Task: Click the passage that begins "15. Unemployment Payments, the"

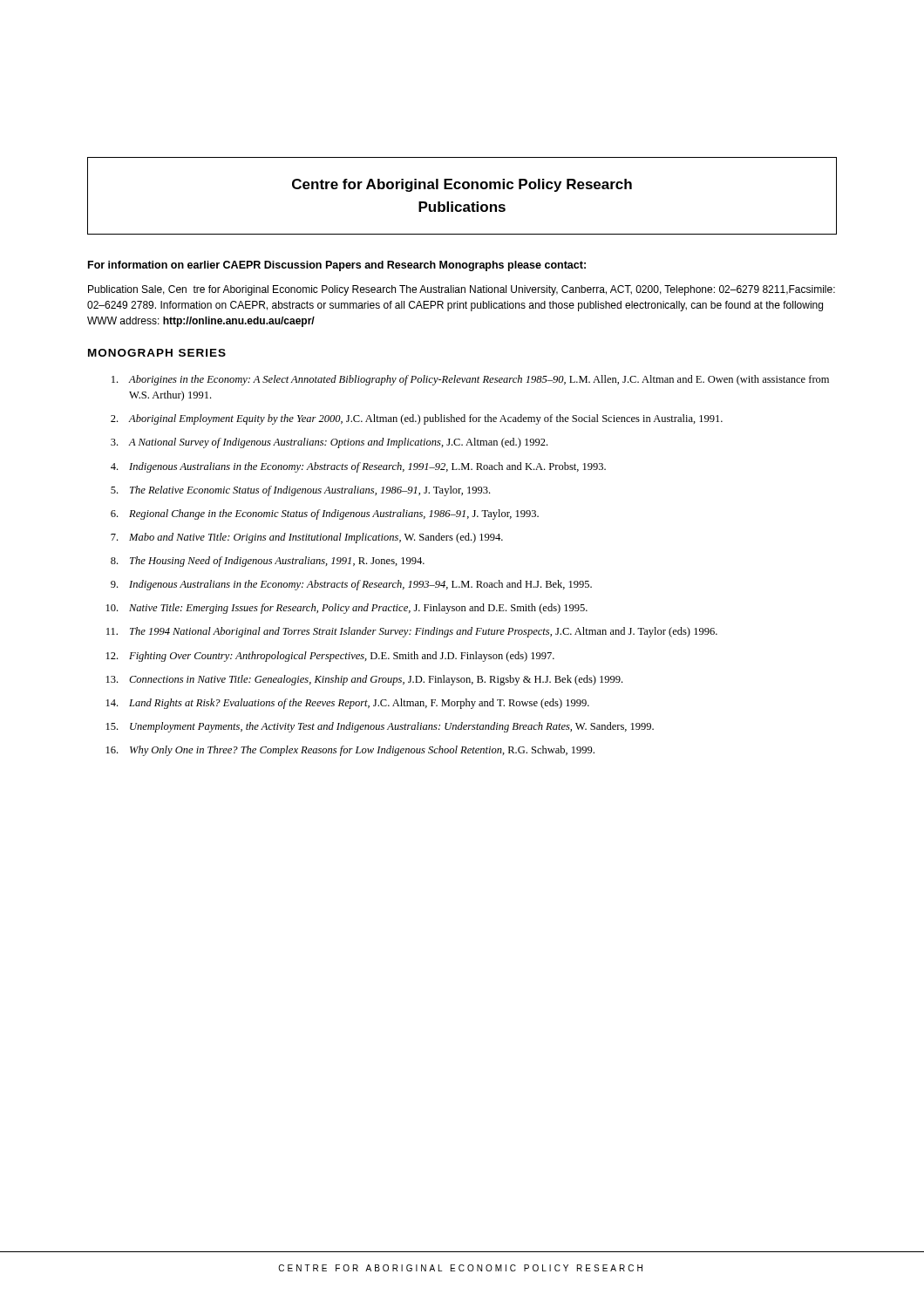Action: pos(462,726)
